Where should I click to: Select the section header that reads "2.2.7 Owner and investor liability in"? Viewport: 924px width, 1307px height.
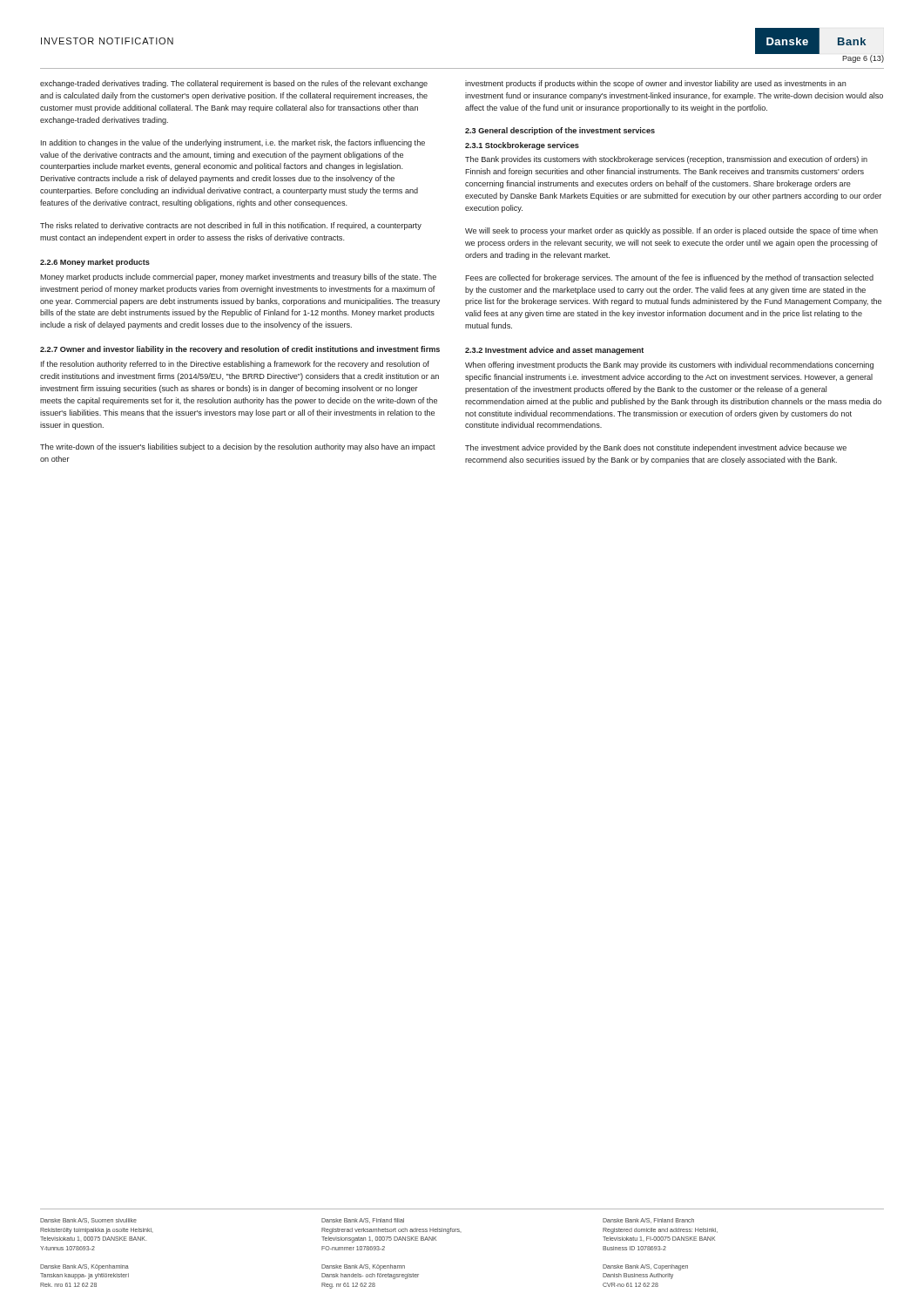coord(240,350)
